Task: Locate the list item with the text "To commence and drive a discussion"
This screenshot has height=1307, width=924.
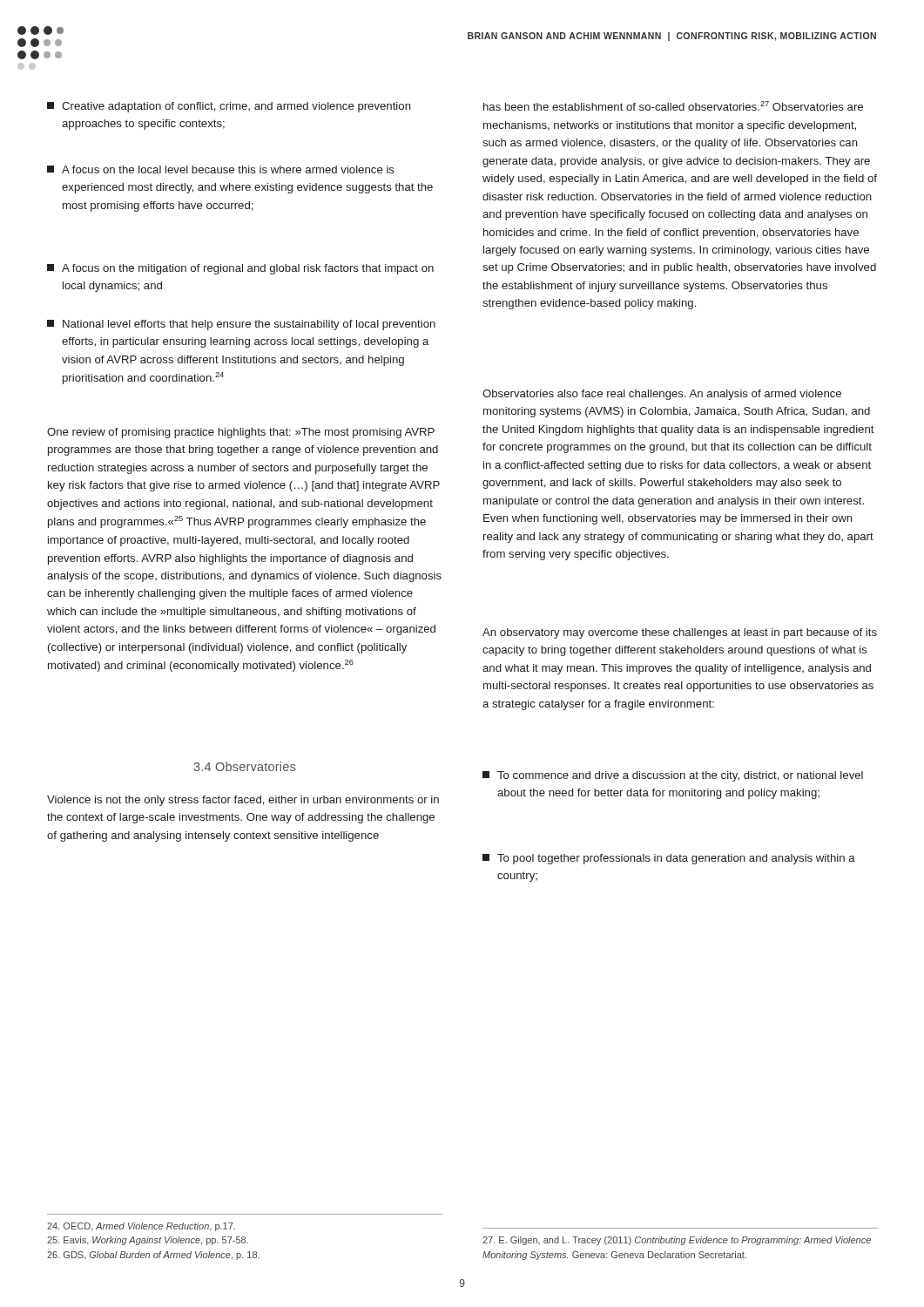Action: (x=680, y=785)
